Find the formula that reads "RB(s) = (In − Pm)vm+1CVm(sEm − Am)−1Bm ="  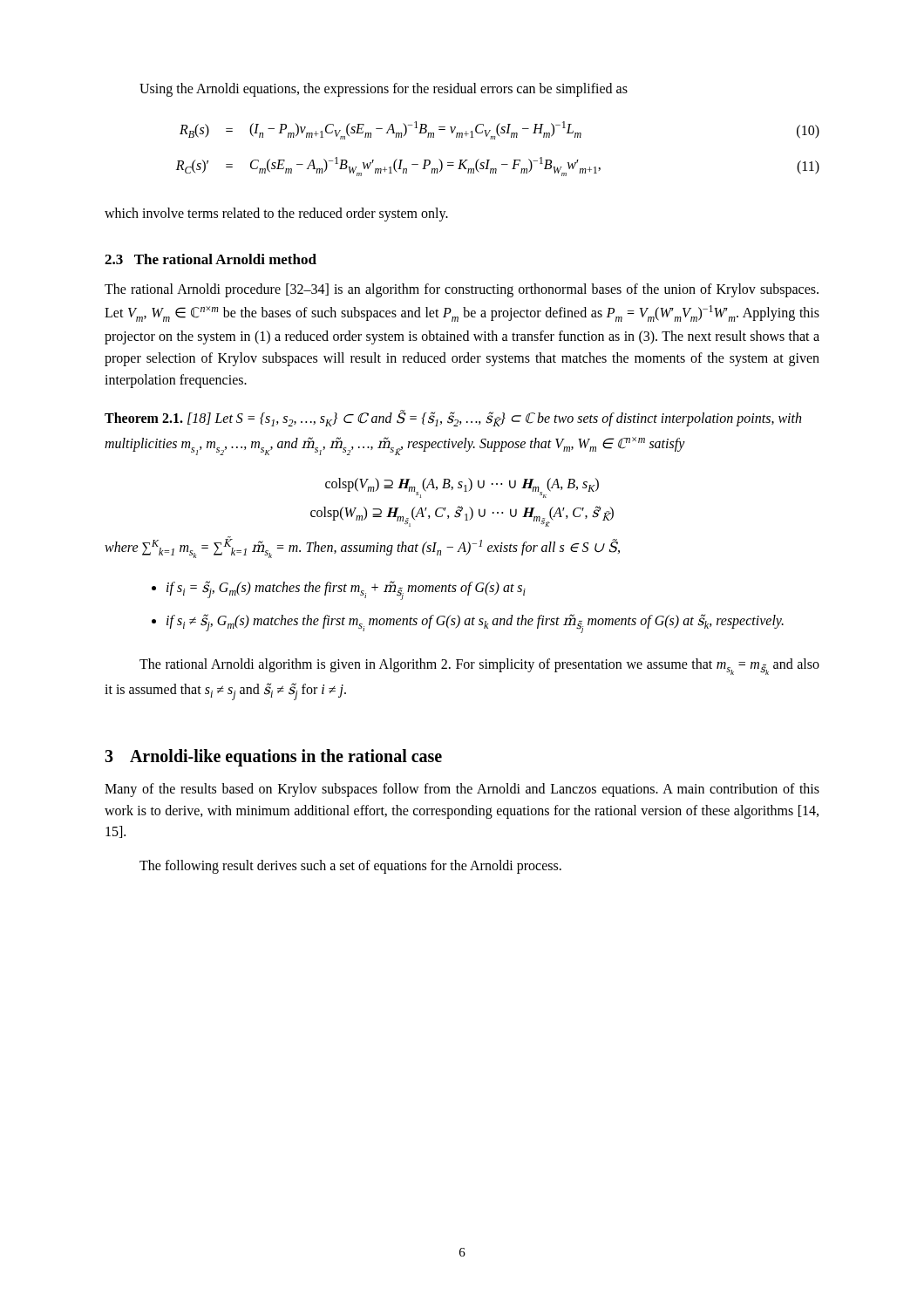pyautogui.click(x=488, y=152)
